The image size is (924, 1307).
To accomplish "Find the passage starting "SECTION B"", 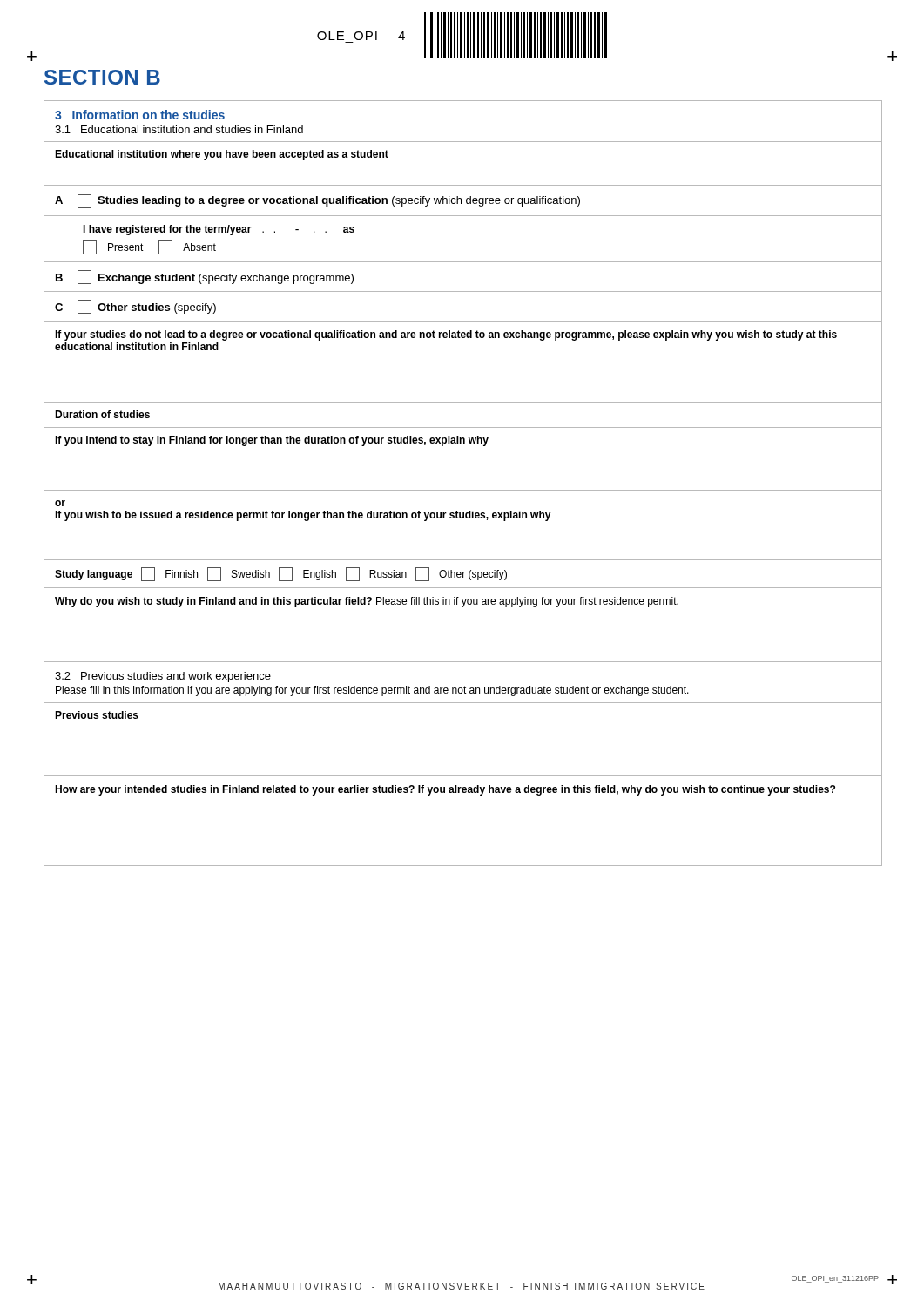I will click(x=102, y=77).
